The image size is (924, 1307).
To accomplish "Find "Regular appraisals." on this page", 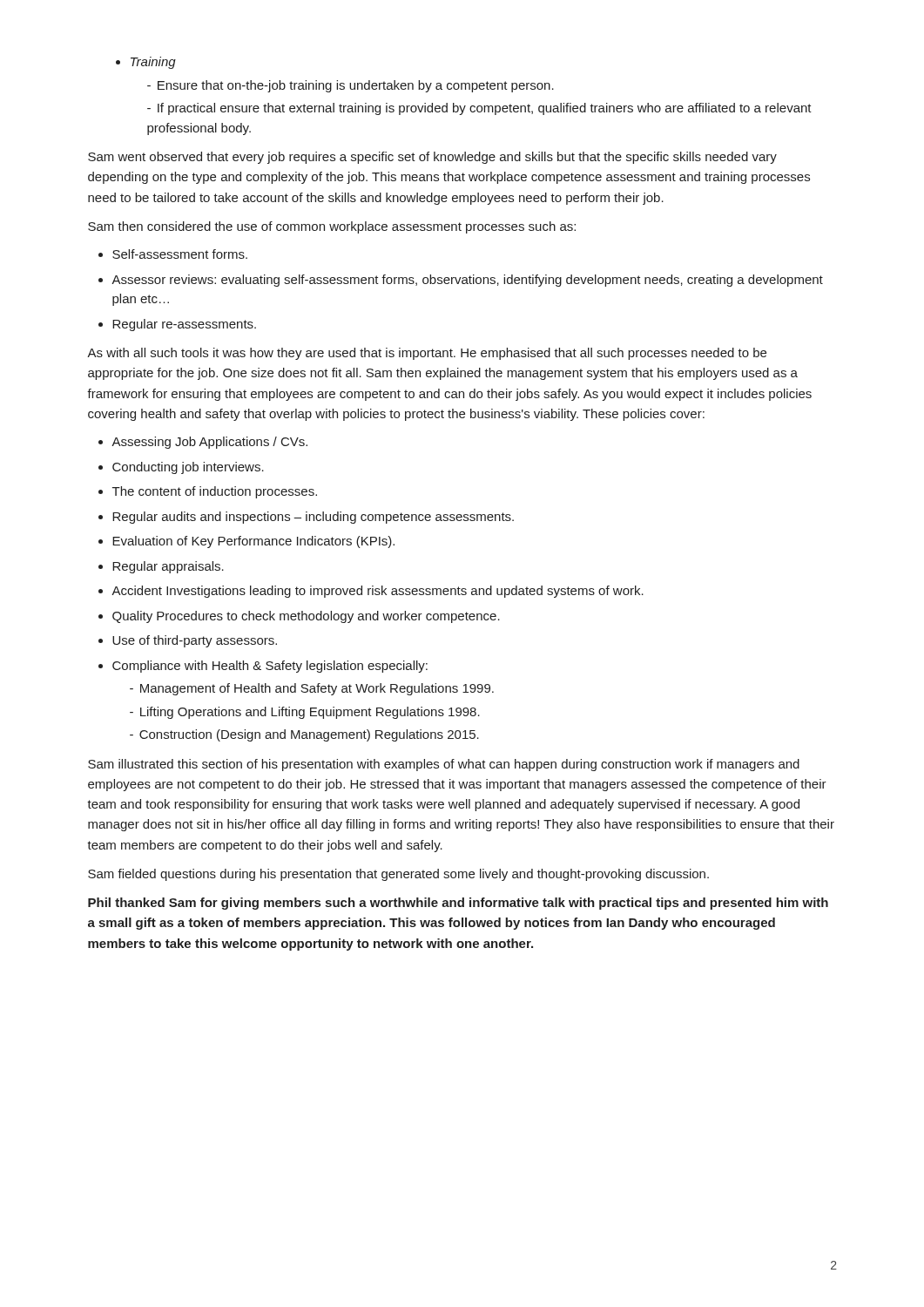I will 161,567.
